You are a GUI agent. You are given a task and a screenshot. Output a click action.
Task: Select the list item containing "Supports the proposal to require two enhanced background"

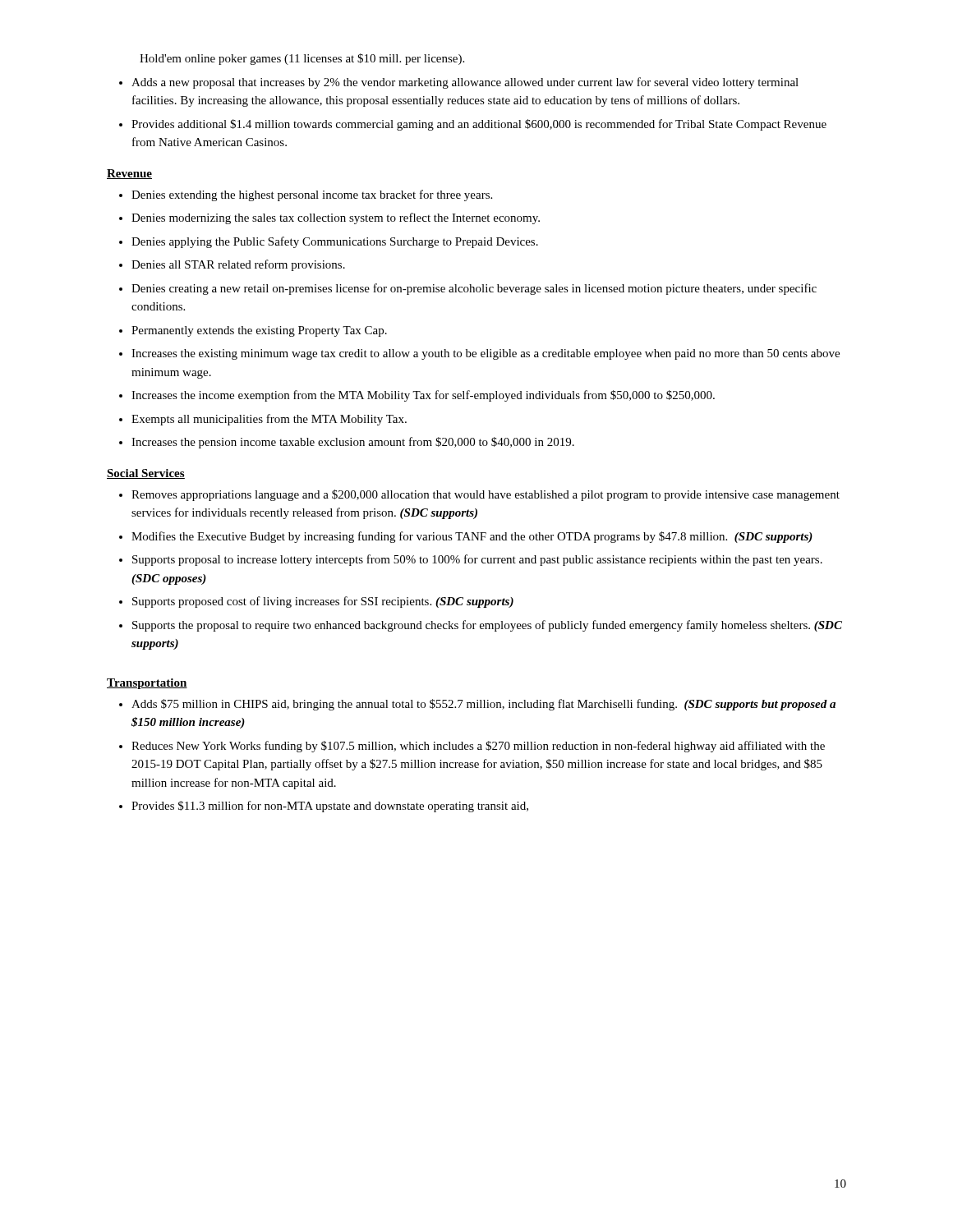pos(487,634)
